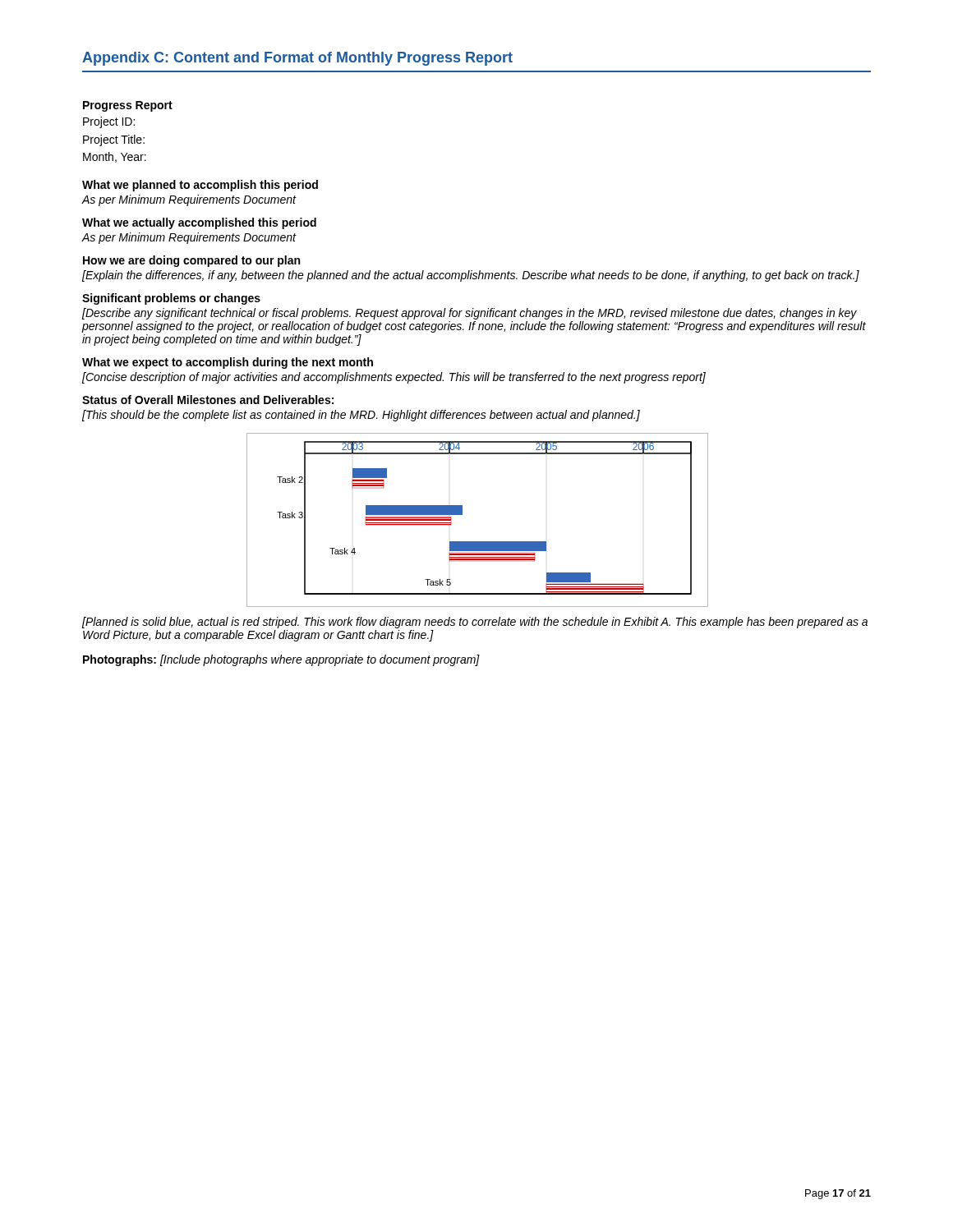This screenshot has height=1232, width=953.
Task: Find the block on this page that starts "[Explain the differences, if any, between the planned"
Action: click(470, 275)
